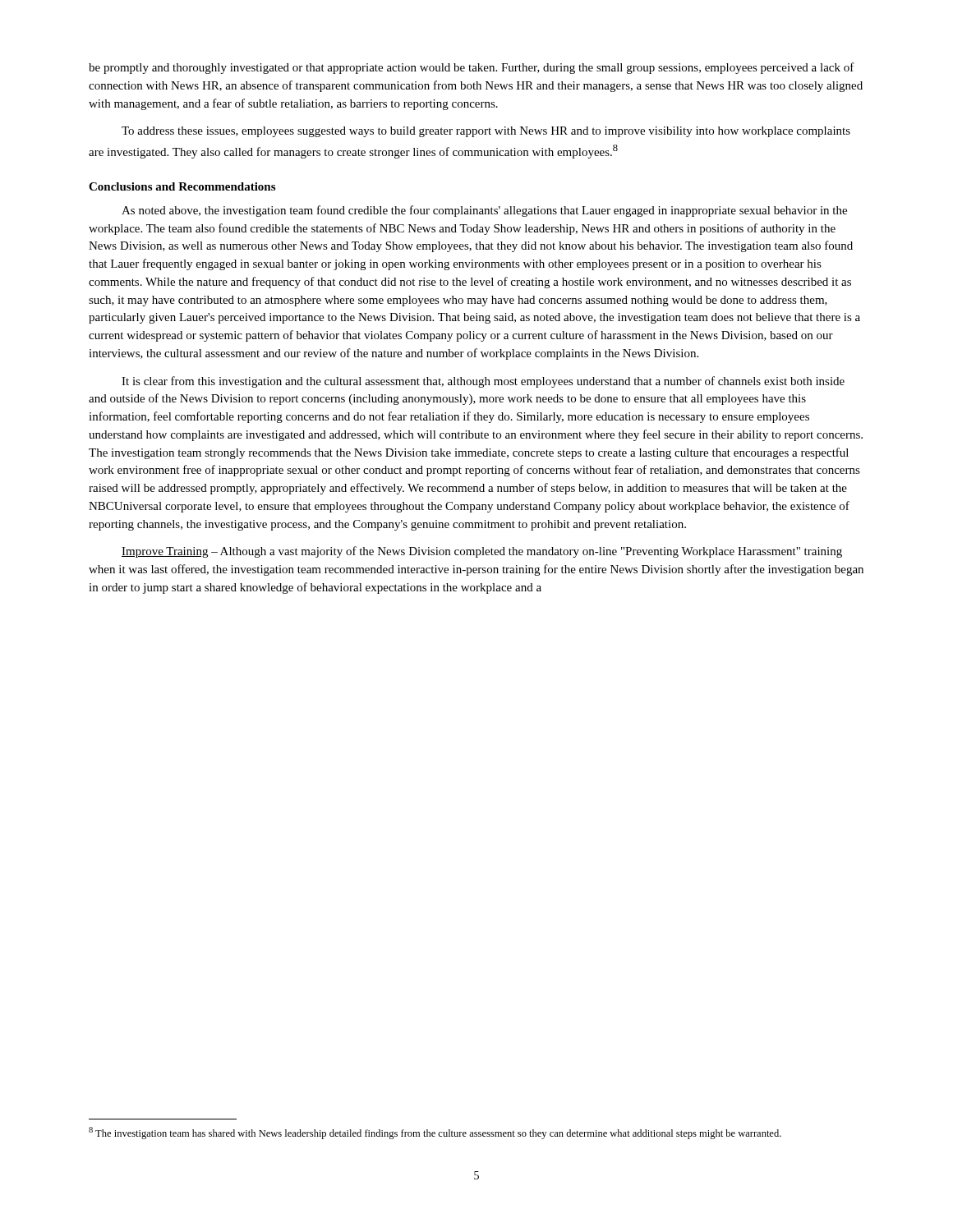The width and height of the screenshot is (953, 1232).
Task: Select the text block containing "To address these issues, employees suggested ways to"
Action: [470, 141]
